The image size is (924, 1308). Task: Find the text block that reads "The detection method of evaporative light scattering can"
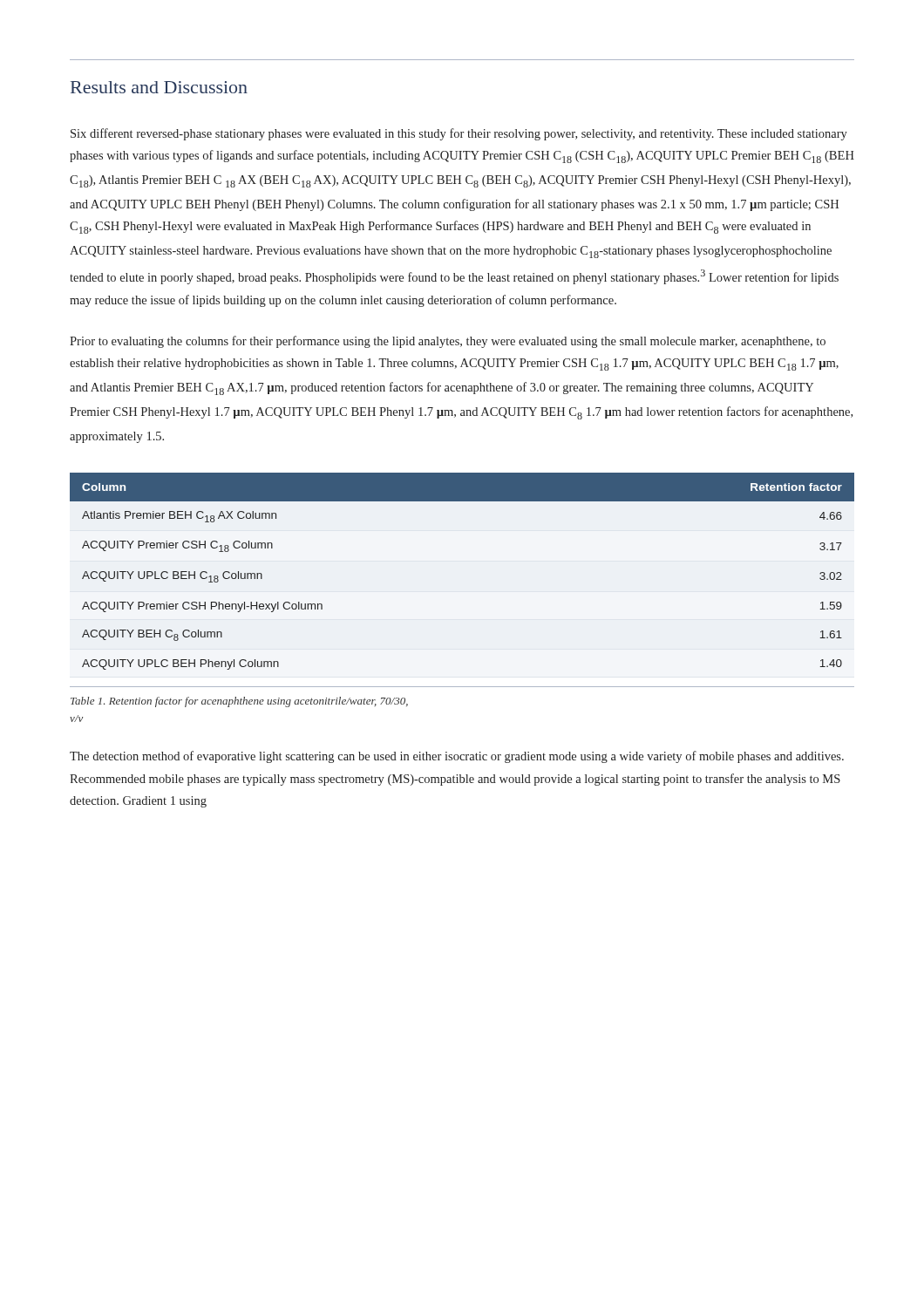(462, 779)
